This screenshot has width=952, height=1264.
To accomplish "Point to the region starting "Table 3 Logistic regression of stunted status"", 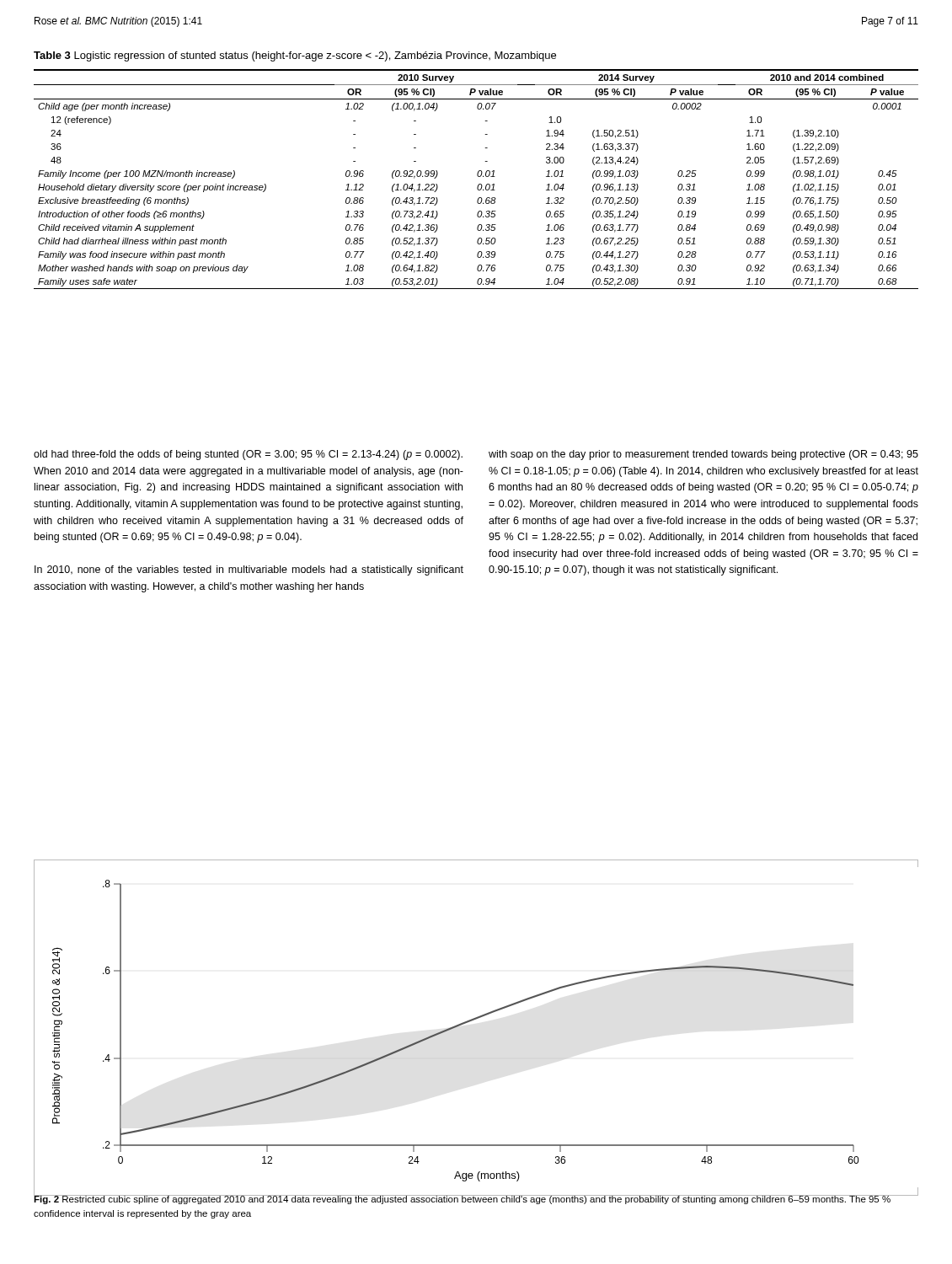I will (295, 55).
